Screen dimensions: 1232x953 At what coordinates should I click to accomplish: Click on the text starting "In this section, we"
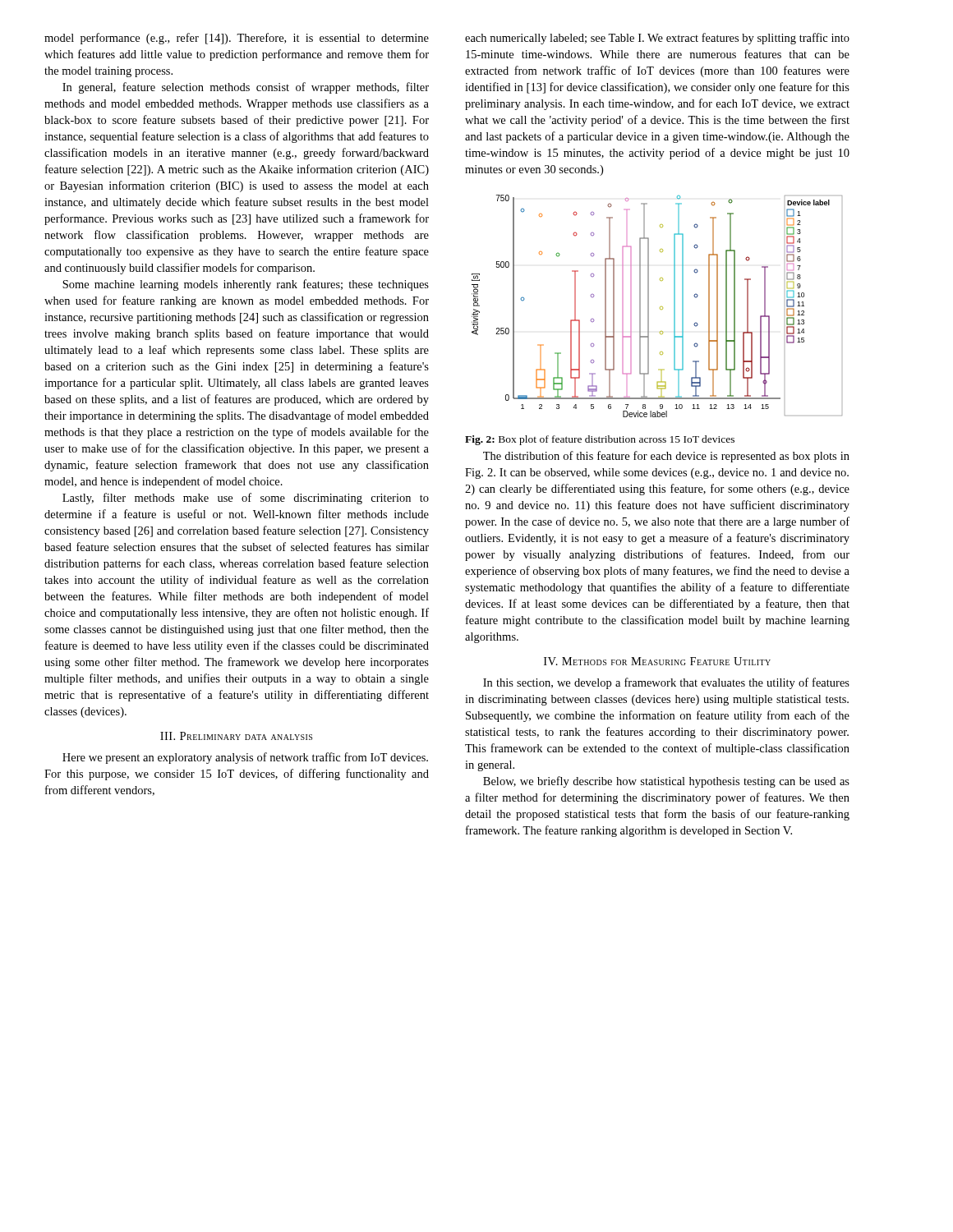click(x=657, y=756)
